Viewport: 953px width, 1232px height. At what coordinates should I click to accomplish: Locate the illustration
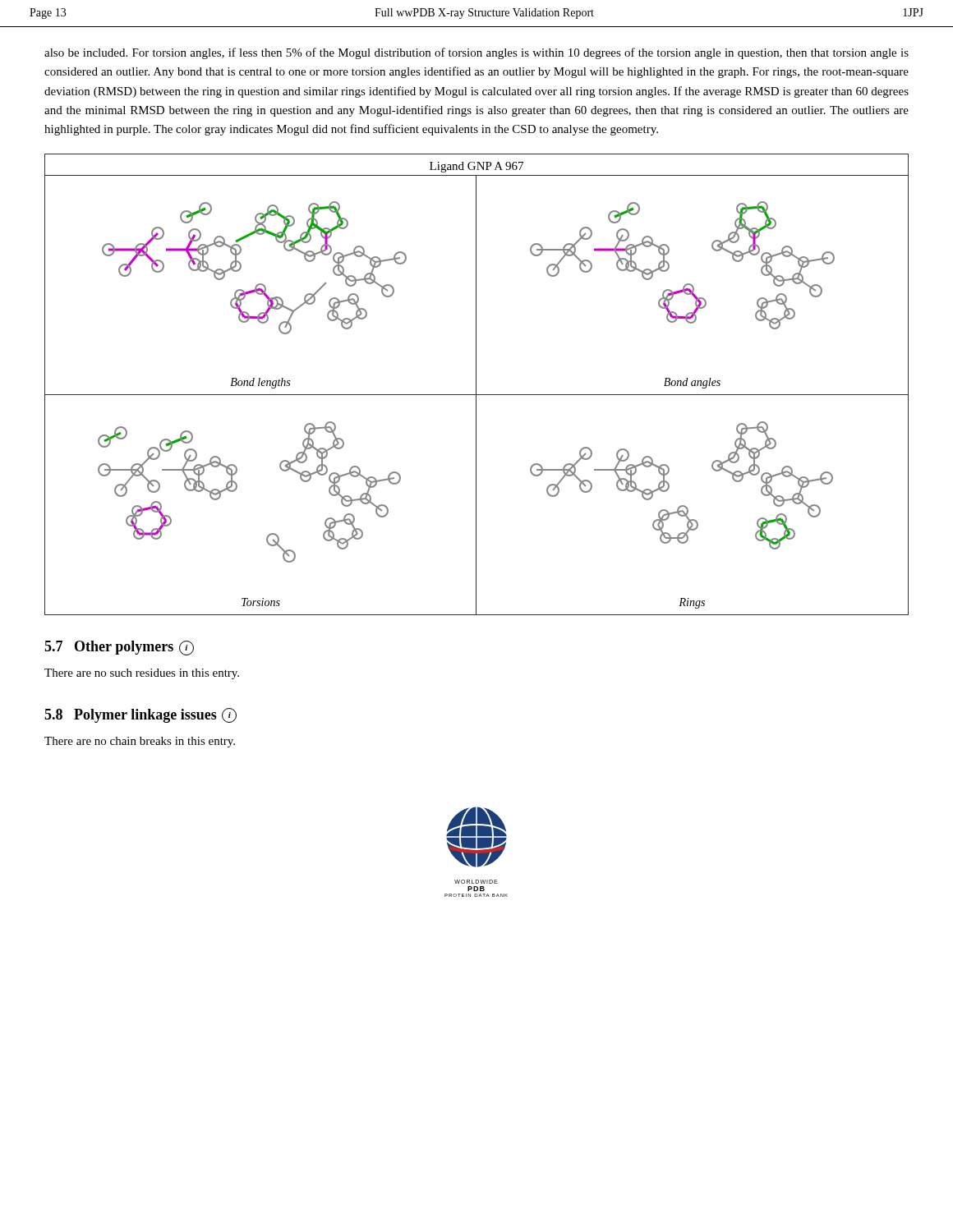[476, 385]
